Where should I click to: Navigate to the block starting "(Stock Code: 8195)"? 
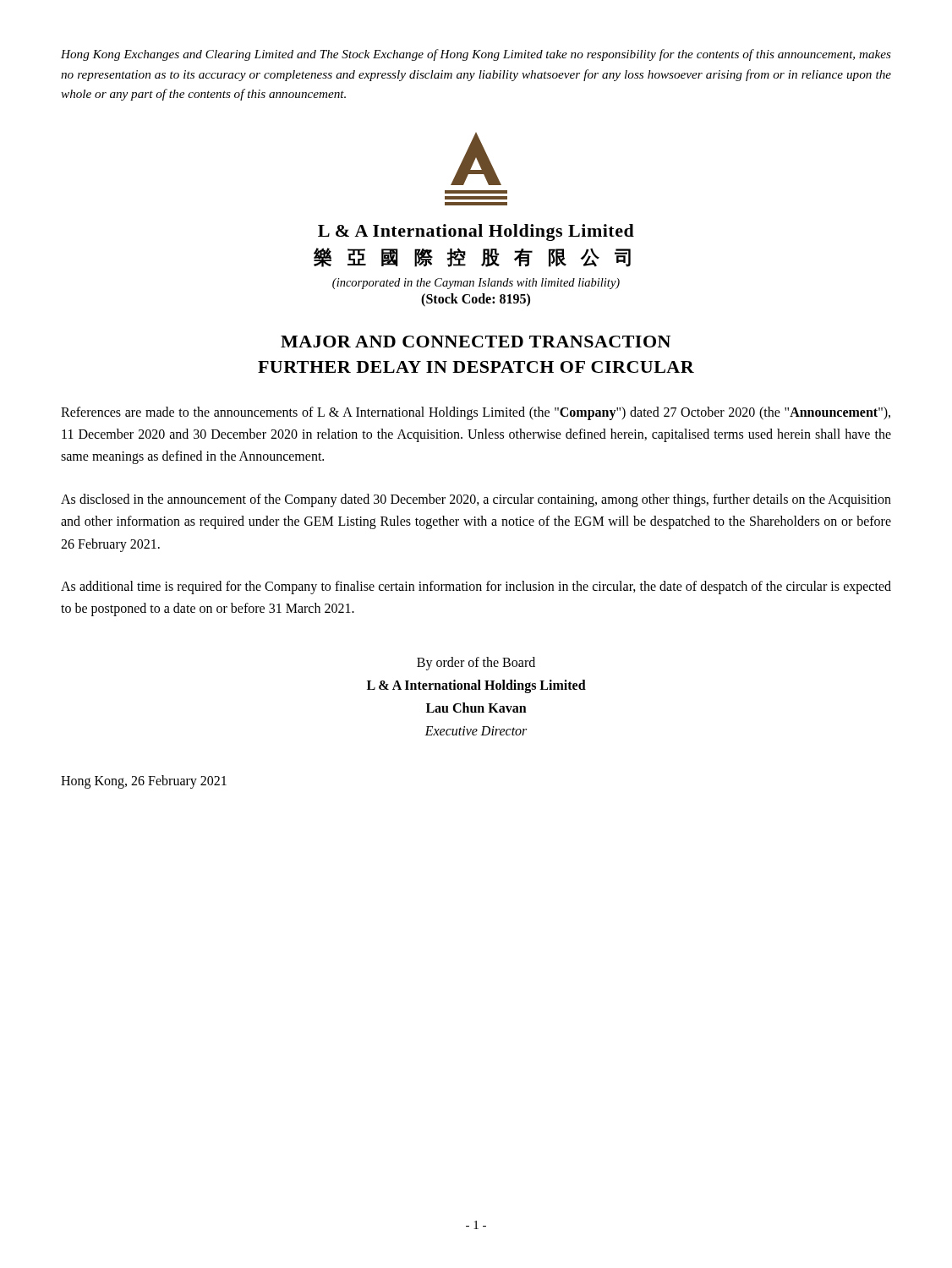[x=476, y=299]
